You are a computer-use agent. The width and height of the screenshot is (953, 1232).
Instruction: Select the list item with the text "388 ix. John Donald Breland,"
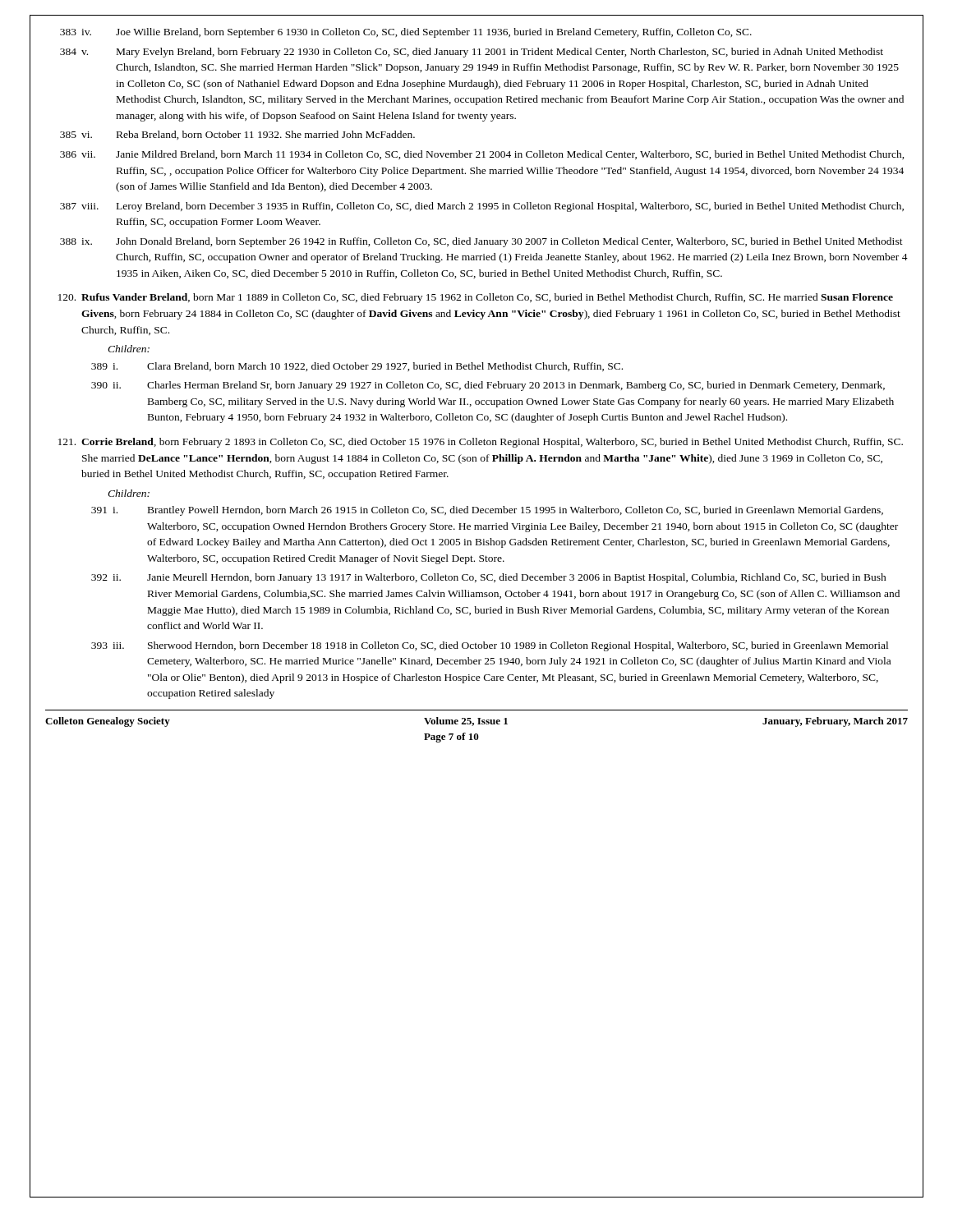coord(476,257)
